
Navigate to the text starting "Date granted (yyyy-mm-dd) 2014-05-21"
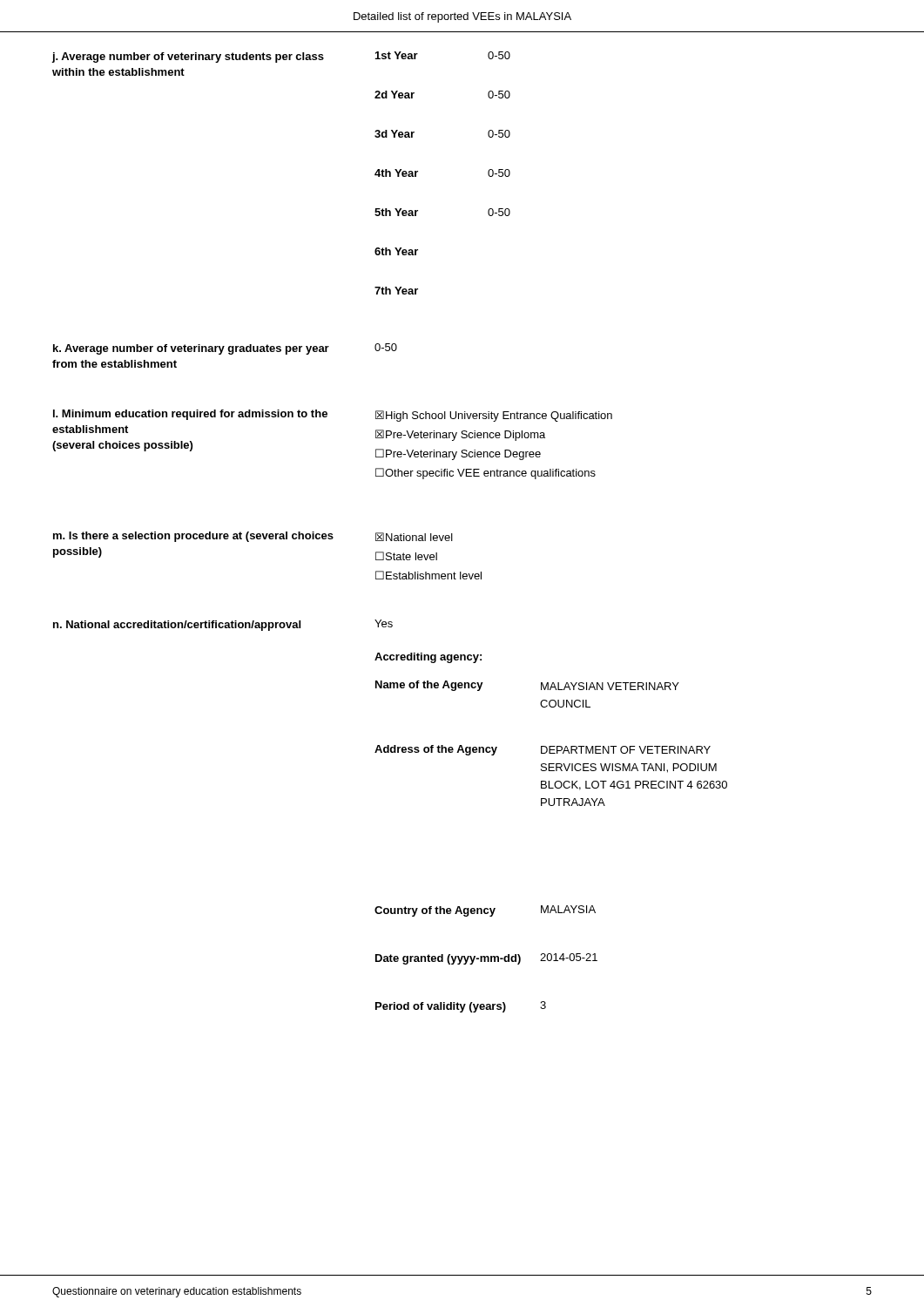[x=553, y=959]
